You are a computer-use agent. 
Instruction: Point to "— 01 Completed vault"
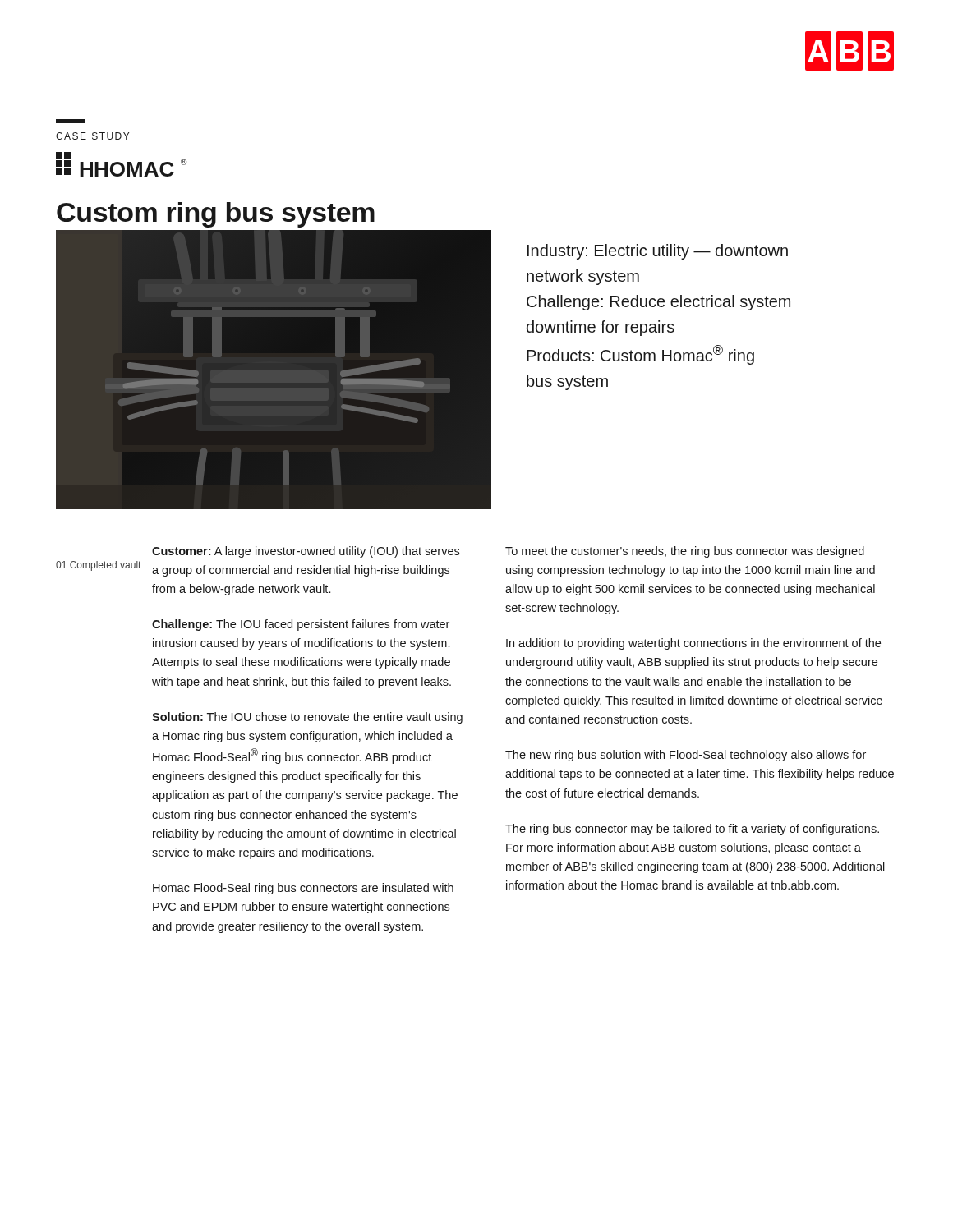click(101, 556)
